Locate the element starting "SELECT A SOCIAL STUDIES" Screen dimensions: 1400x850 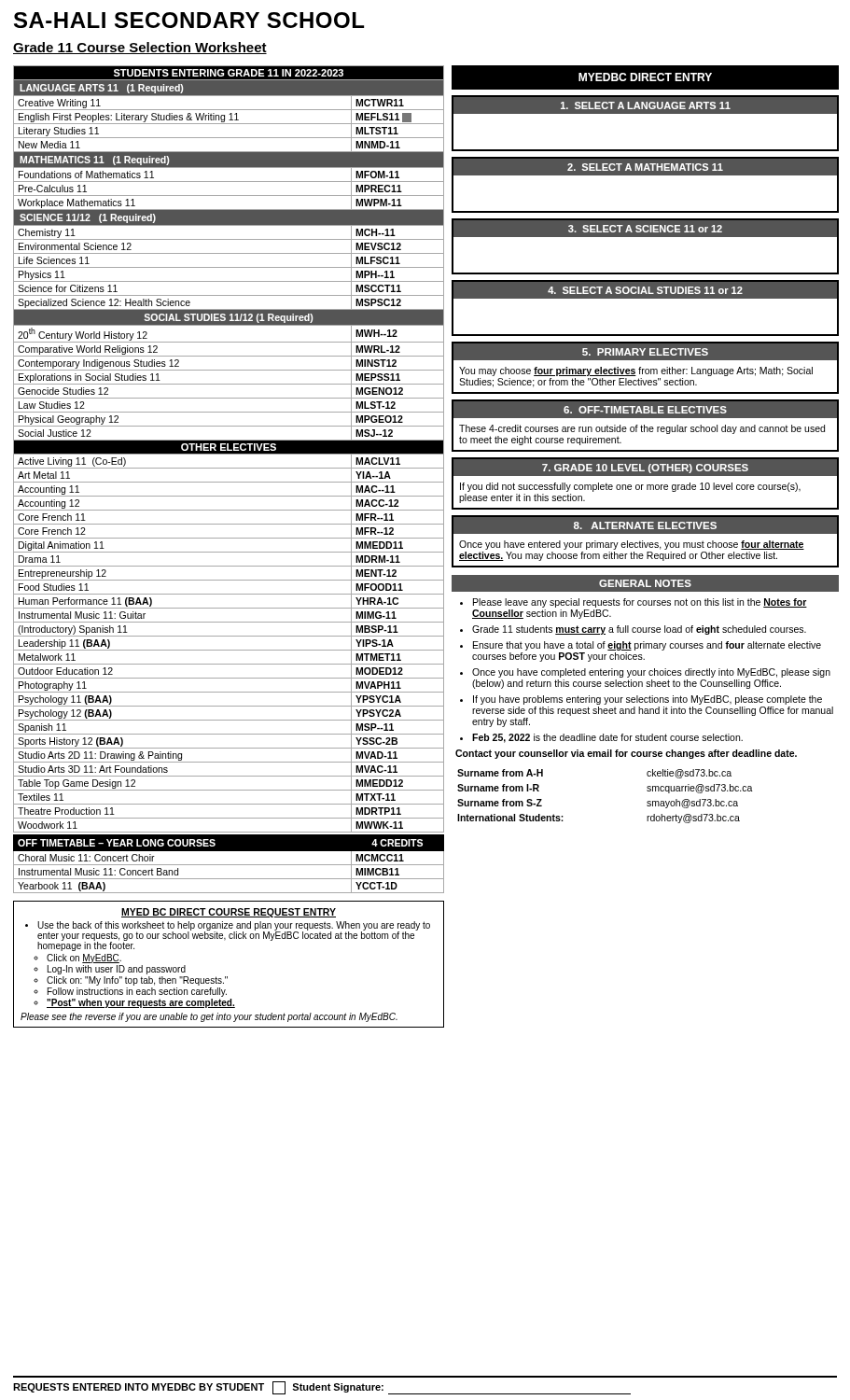click(x=645, y=308)
